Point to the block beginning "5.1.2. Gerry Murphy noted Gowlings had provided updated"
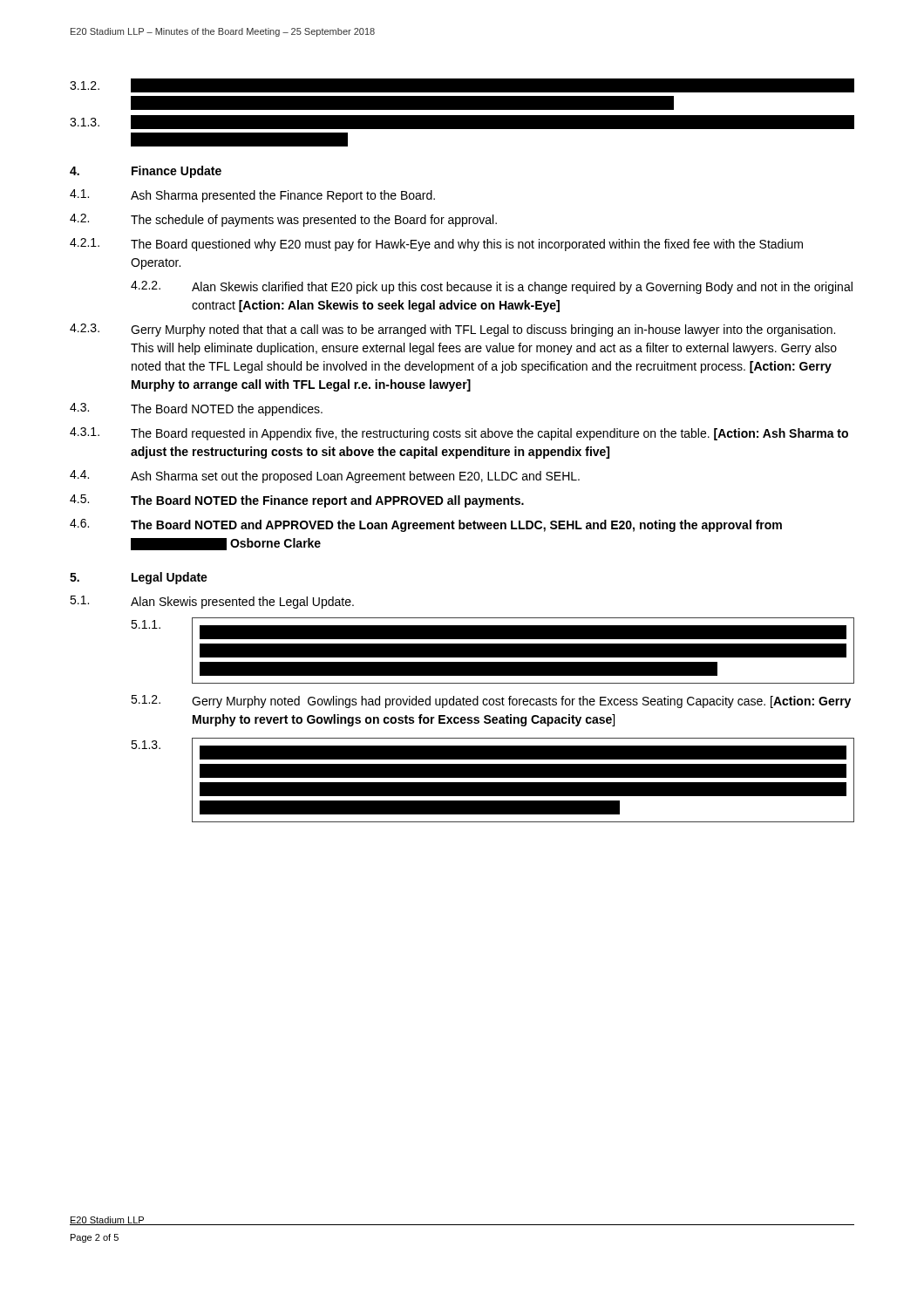Image resolution: width=924 pixels, height=1308 pixels. tap(492, 711)
